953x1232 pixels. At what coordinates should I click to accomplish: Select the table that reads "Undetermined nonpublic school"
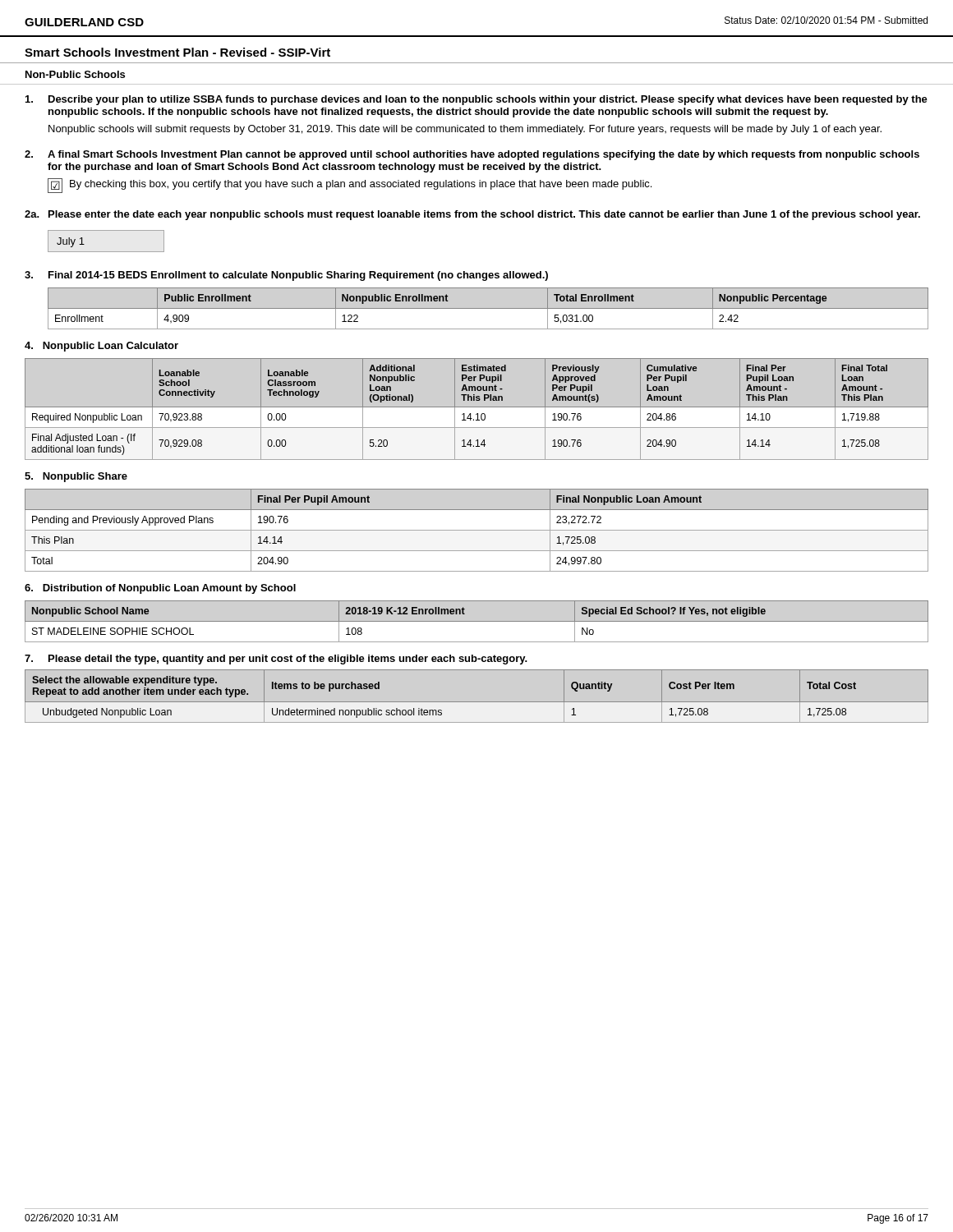point(476,696)
